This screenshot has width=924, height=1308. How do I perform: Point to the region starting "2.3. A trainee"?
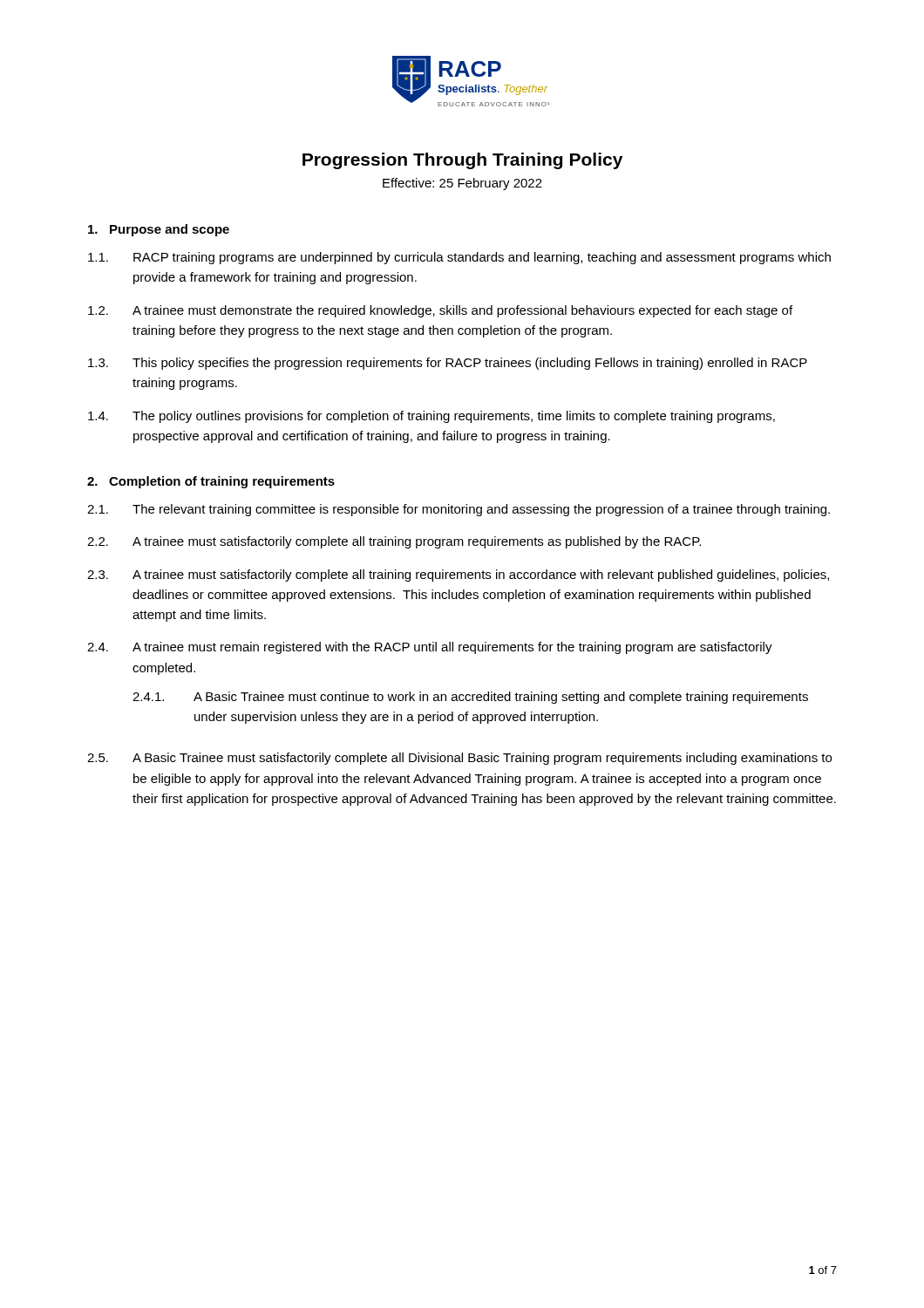tap(462, 594)
